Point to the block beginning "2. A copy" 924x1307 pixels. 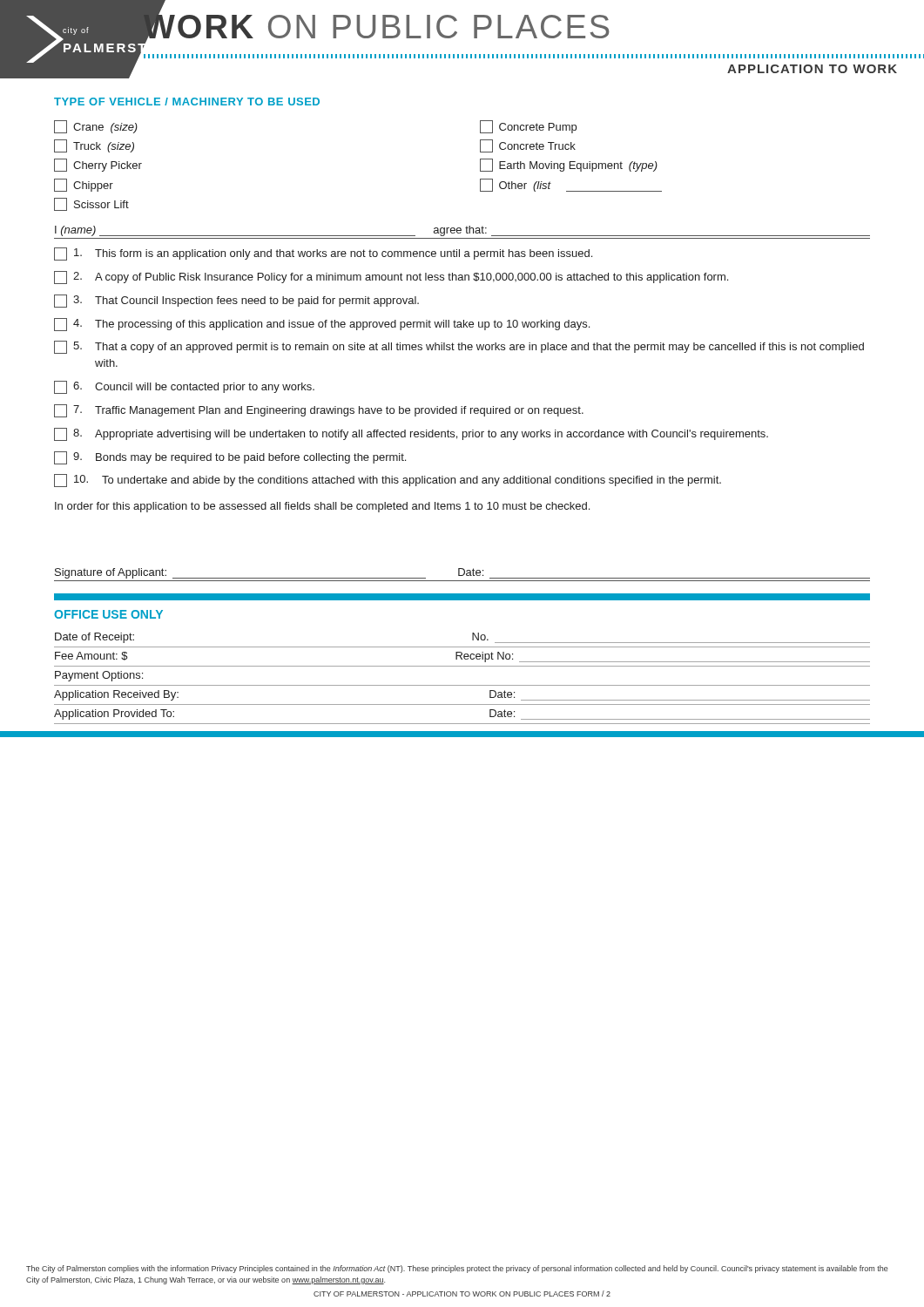(392, 277)
